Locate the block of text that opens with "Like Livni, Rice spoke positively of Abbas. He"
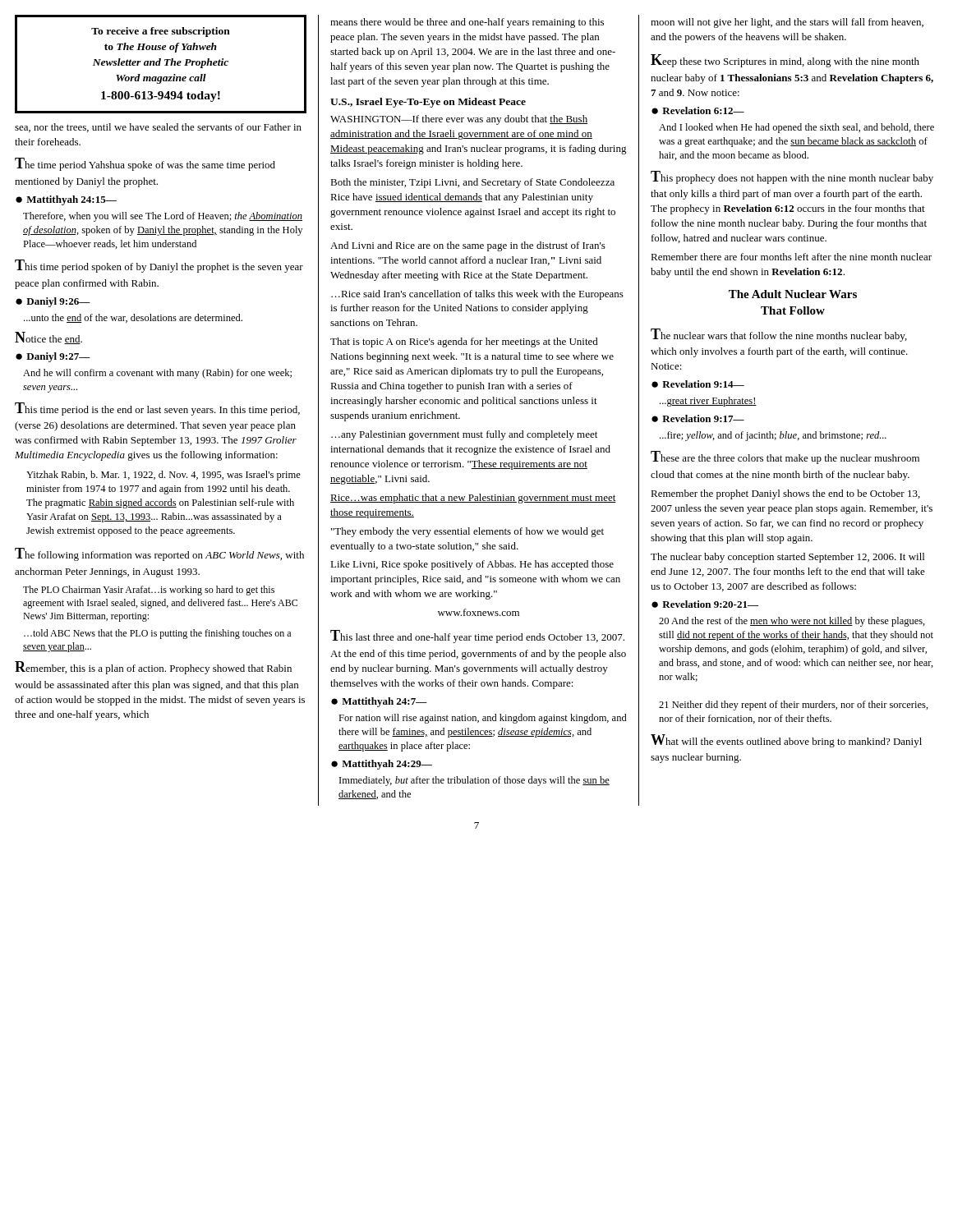Image resolution: width=953 pixels, height=1232 pixels. [x=475, y=579]
